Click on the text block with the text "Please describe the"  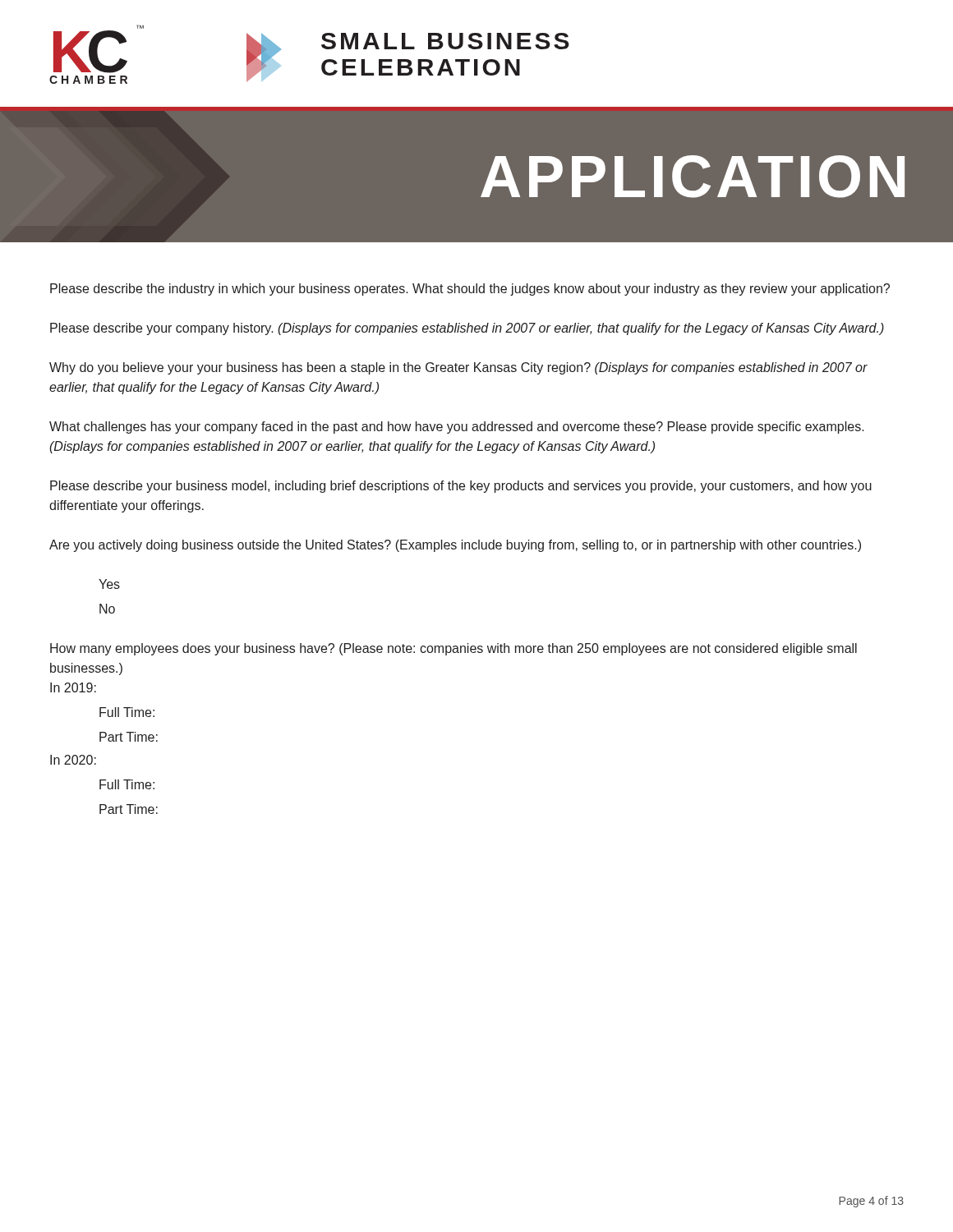pos(470,289)
